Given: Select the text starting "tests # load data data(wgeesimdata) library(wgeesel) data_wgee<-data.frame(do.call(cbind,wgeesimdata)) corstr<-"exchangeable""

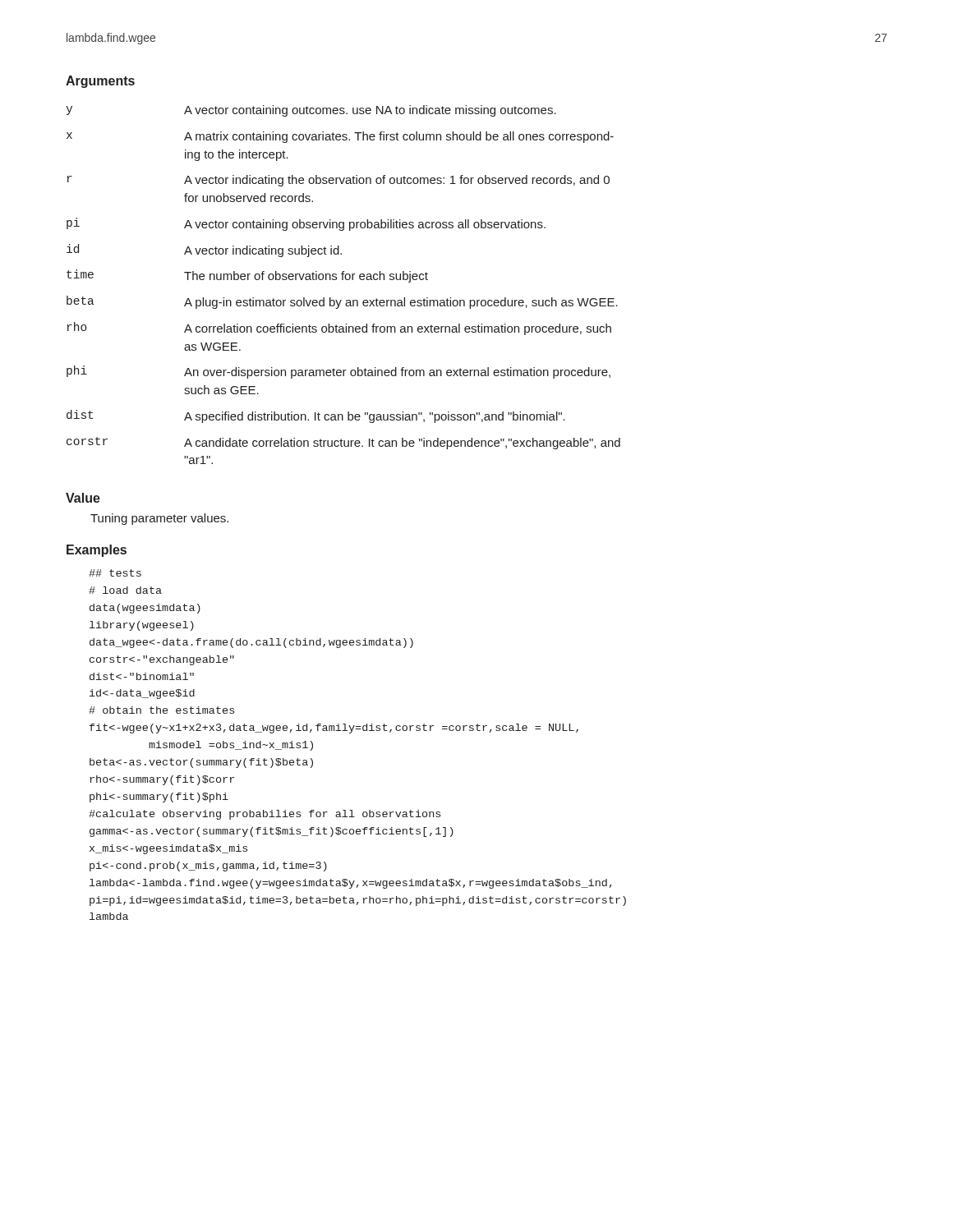Looking at the screenshot, I should [x=115, y=573].
